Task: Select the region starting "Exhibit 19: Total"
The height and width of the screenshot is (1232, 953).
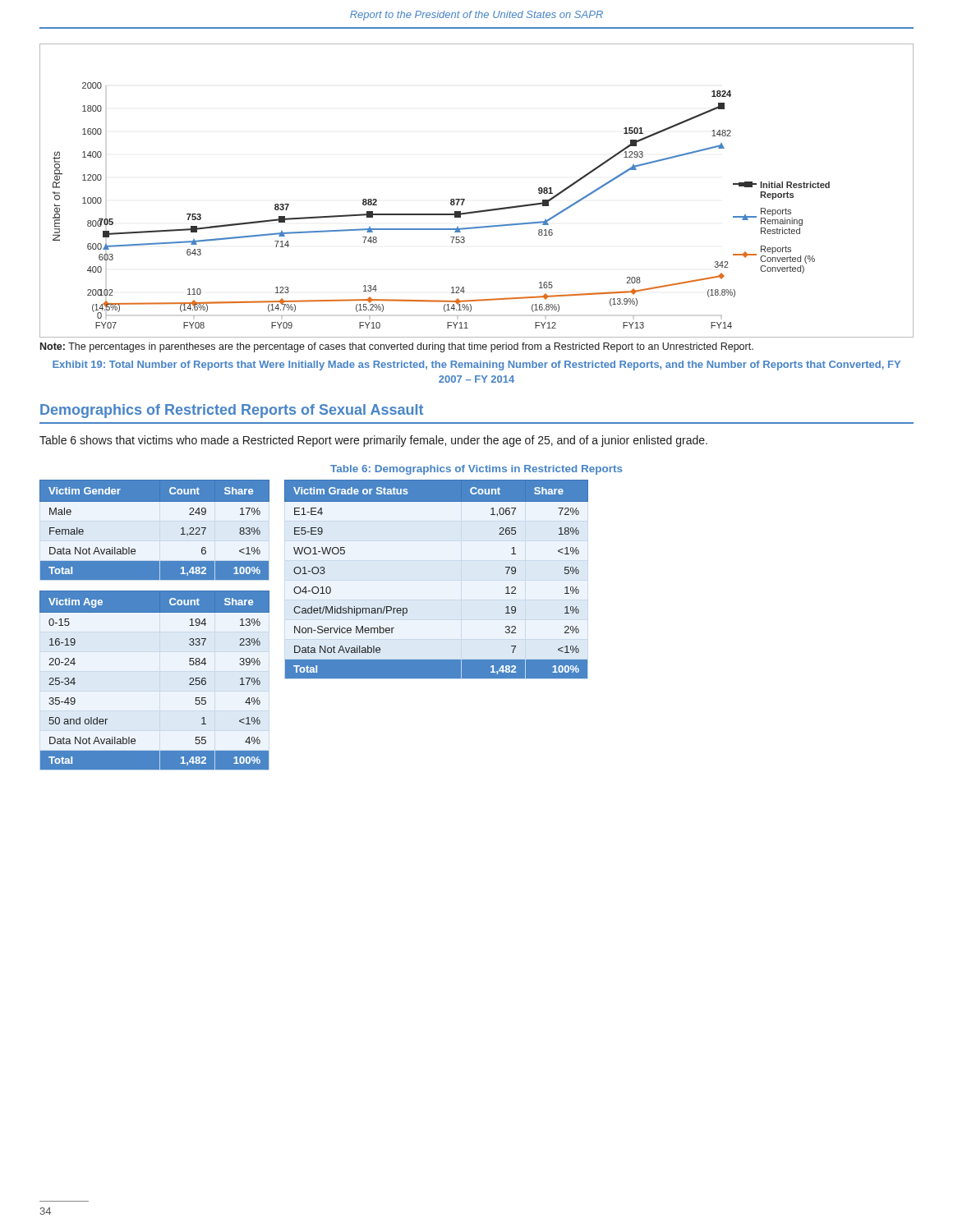Action: tap(476, 372)
